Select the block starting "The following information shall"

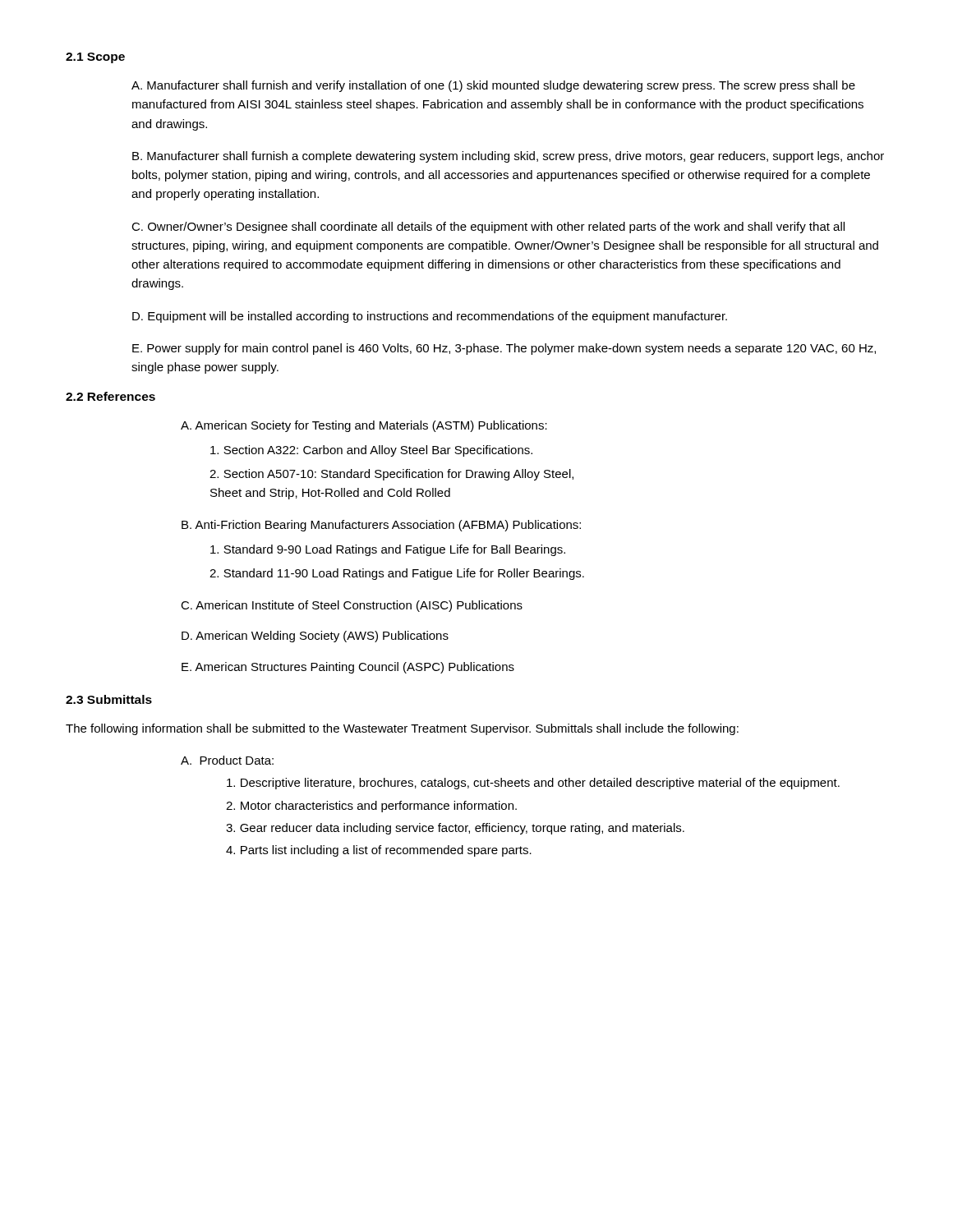pos(402,728)
